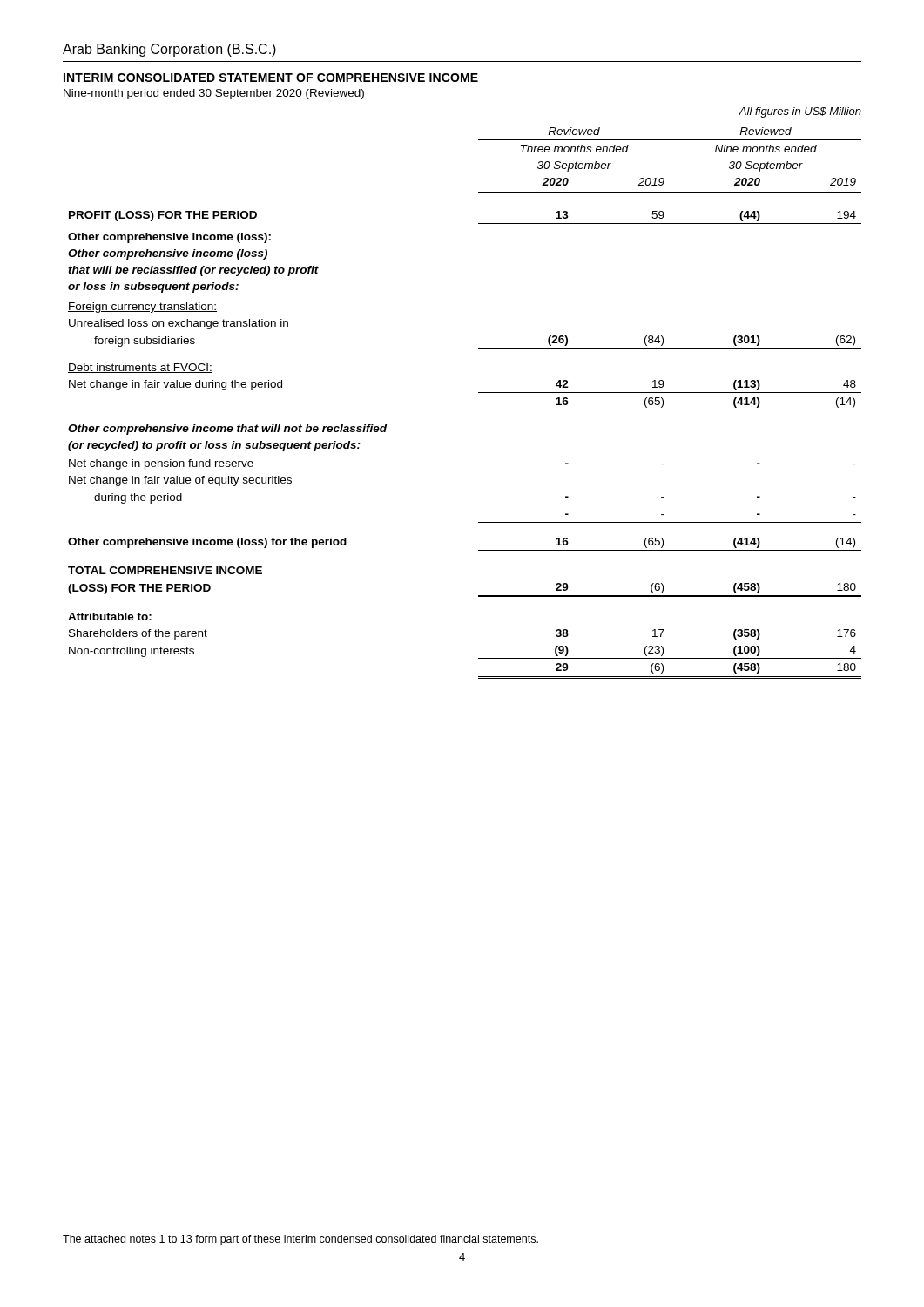Click on the text that says "All figures in US$ Million"
The width and height of the screenshot is (924, 1307).
[x=800, y=111]
